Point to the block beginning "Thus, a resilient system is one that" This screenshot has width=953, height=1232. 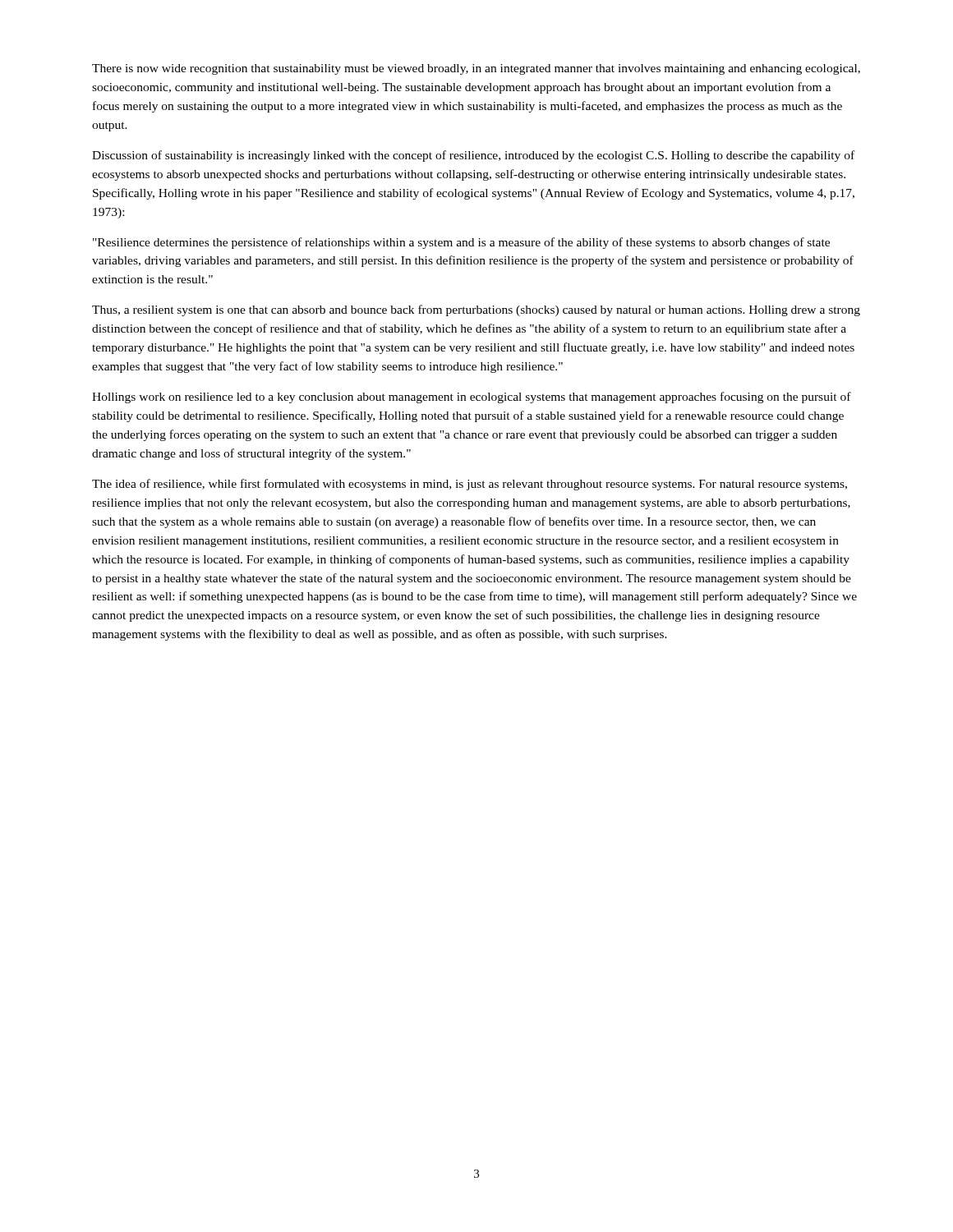[x=476, y=338]
